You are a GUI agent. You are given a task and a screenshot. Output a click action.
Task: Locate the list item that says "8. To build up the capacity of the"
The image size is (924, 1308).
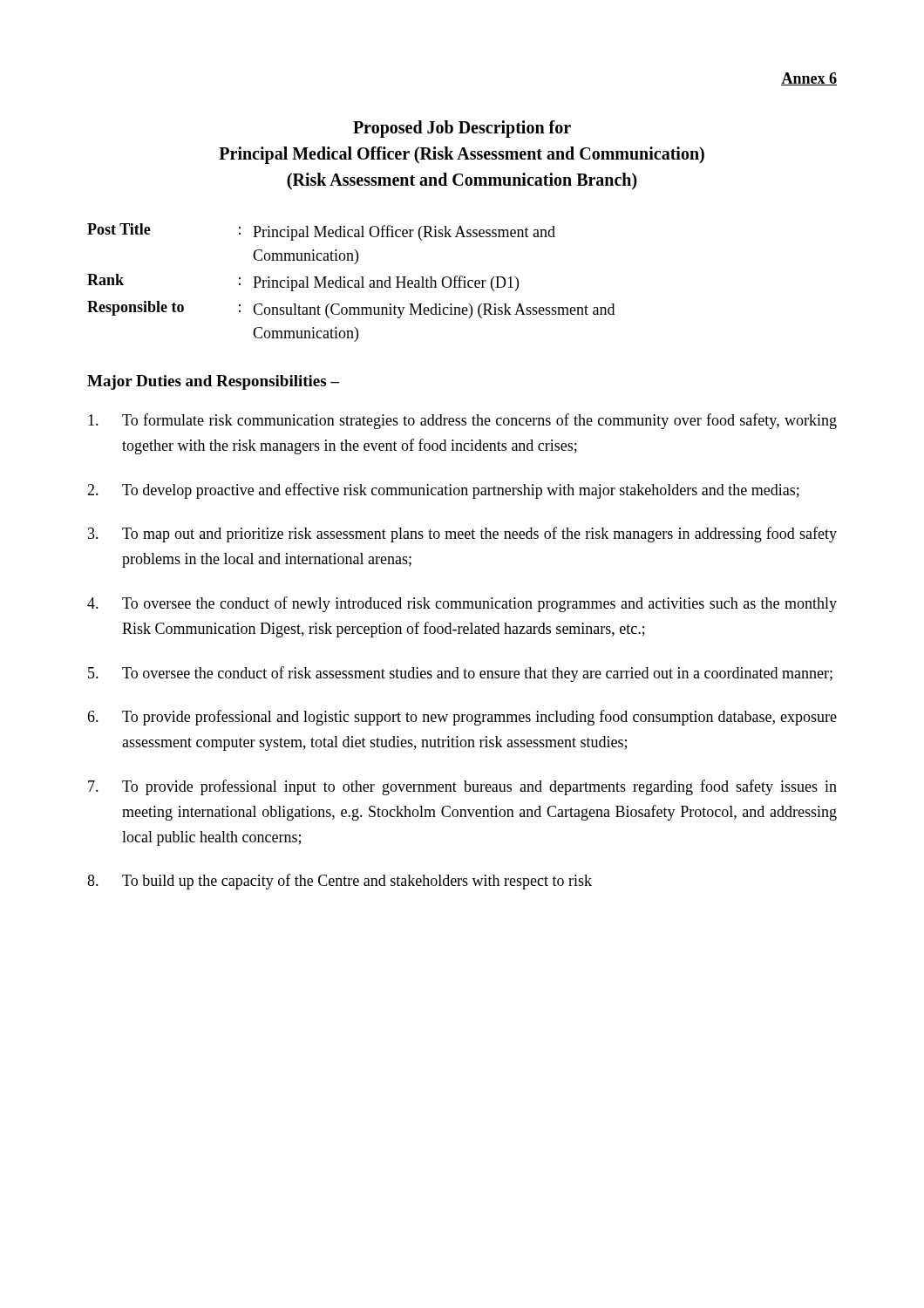(x=462, y=881)
